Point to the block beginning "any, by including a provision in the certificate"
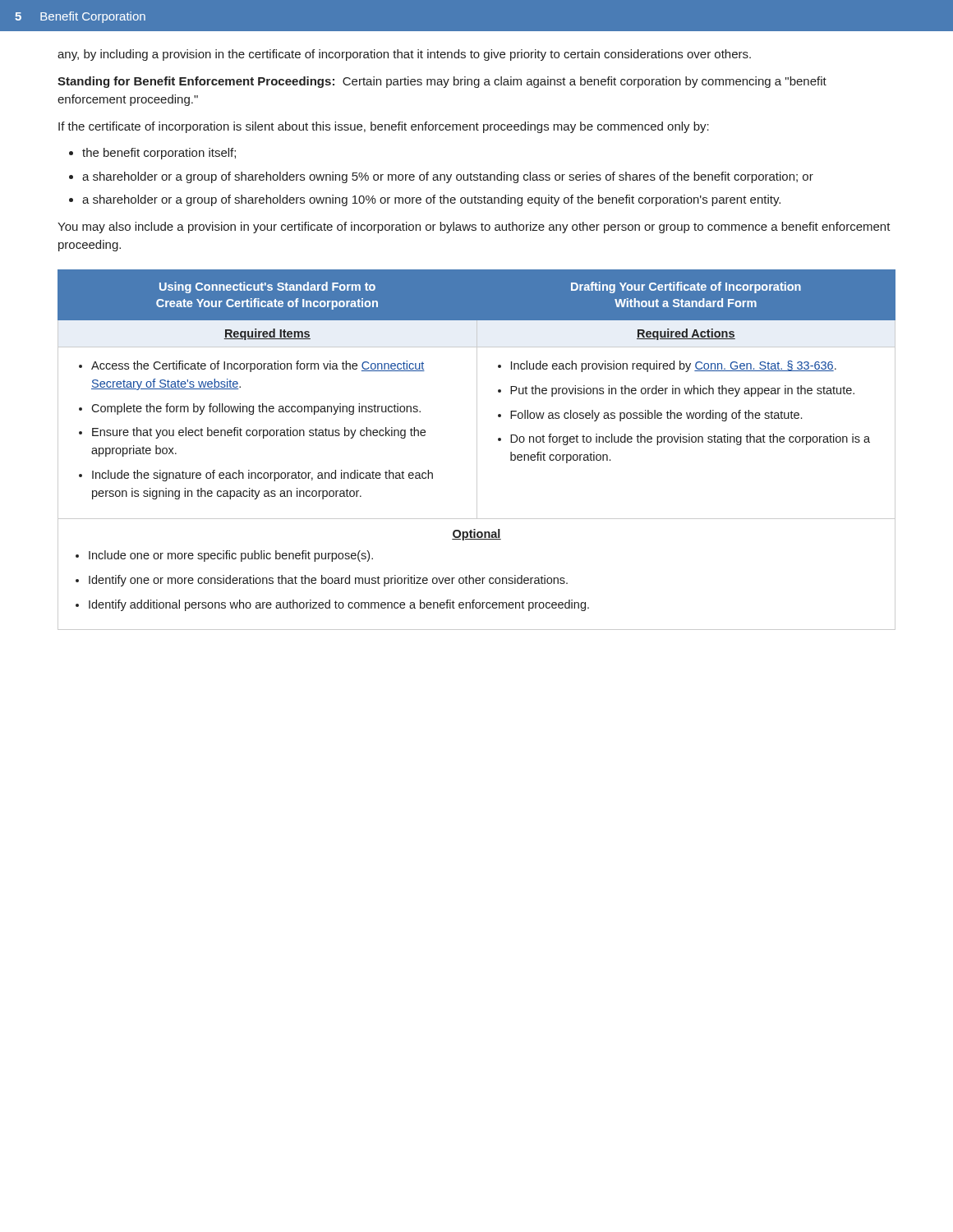The width and height of the screenshot is (953, 1232). (476, 77)
